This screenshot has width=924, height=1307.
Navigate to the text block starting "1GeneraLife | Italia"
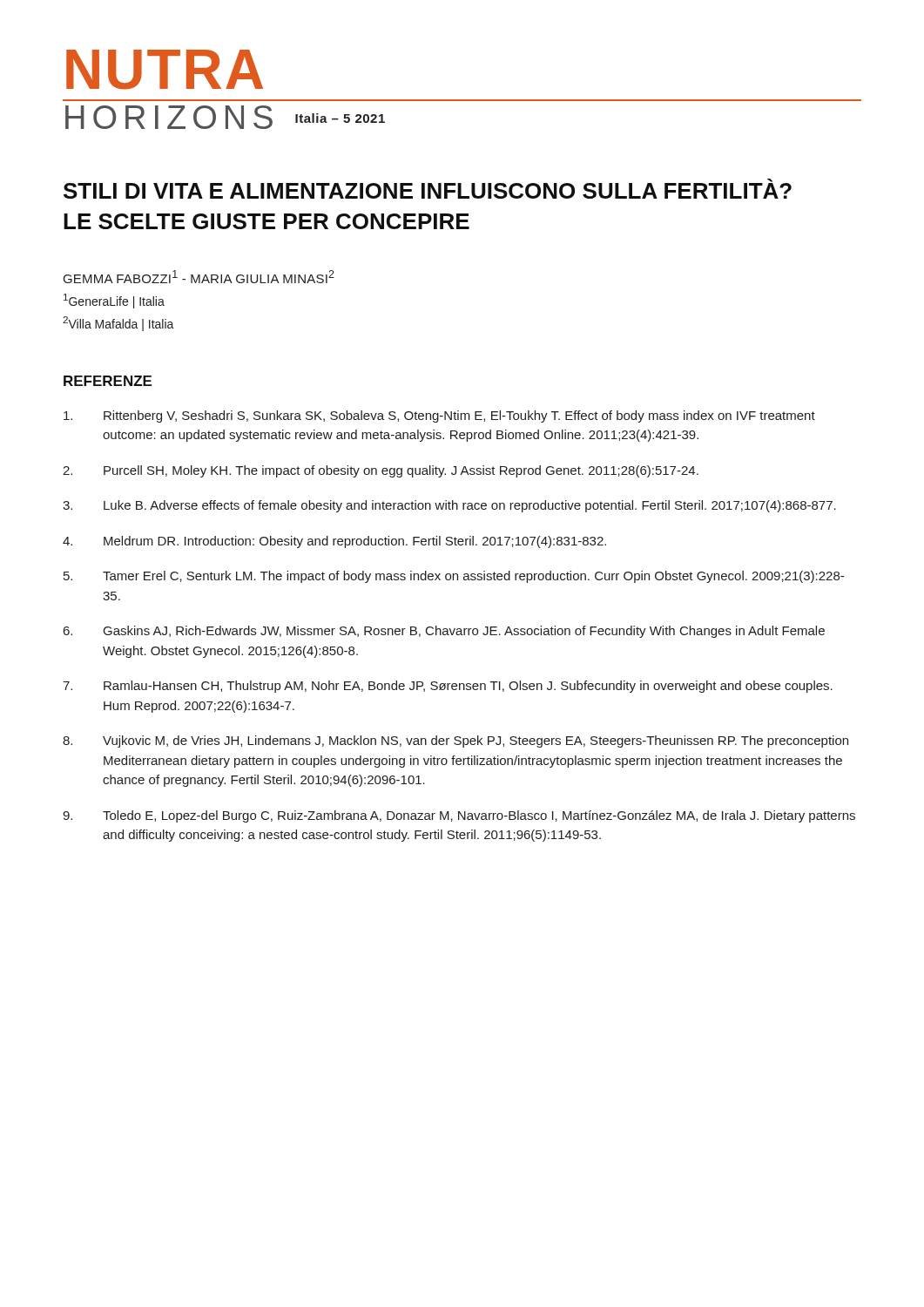114,300
